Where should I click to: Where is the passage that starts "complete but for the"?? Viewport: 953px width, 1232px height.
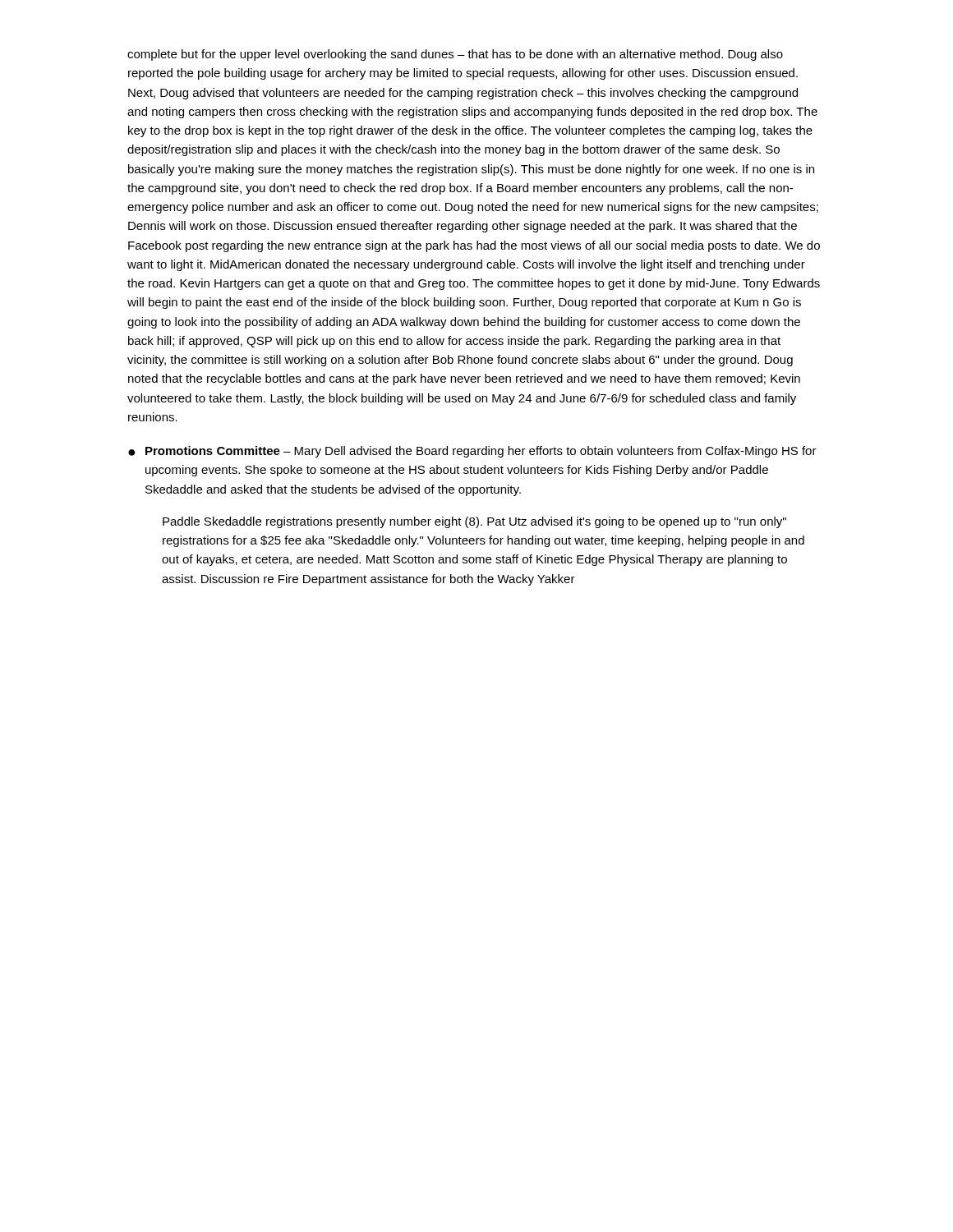(x=474, y=235)
